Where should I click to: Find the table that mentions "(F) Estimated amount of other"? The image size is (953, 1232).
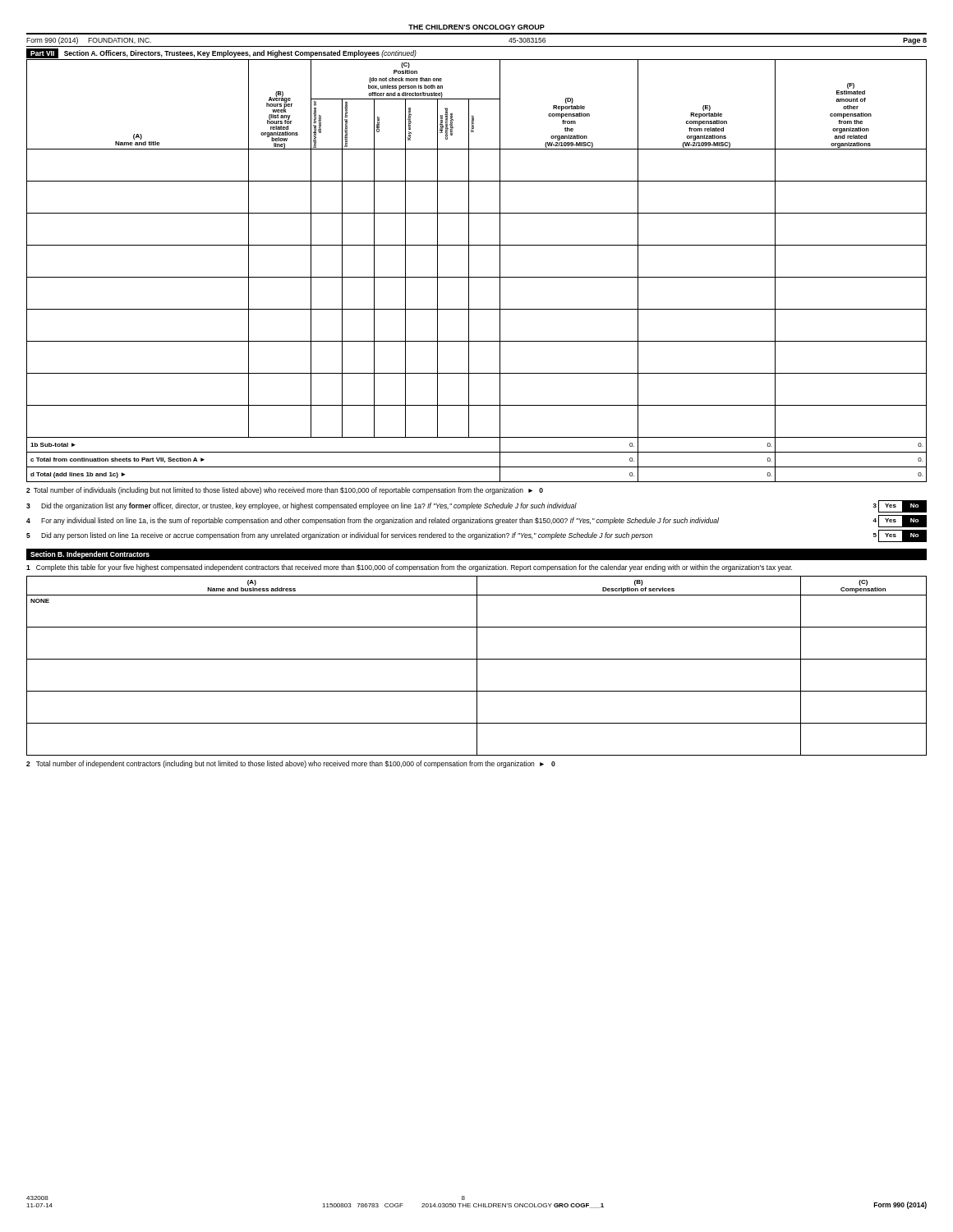click(x=476, y=271)
